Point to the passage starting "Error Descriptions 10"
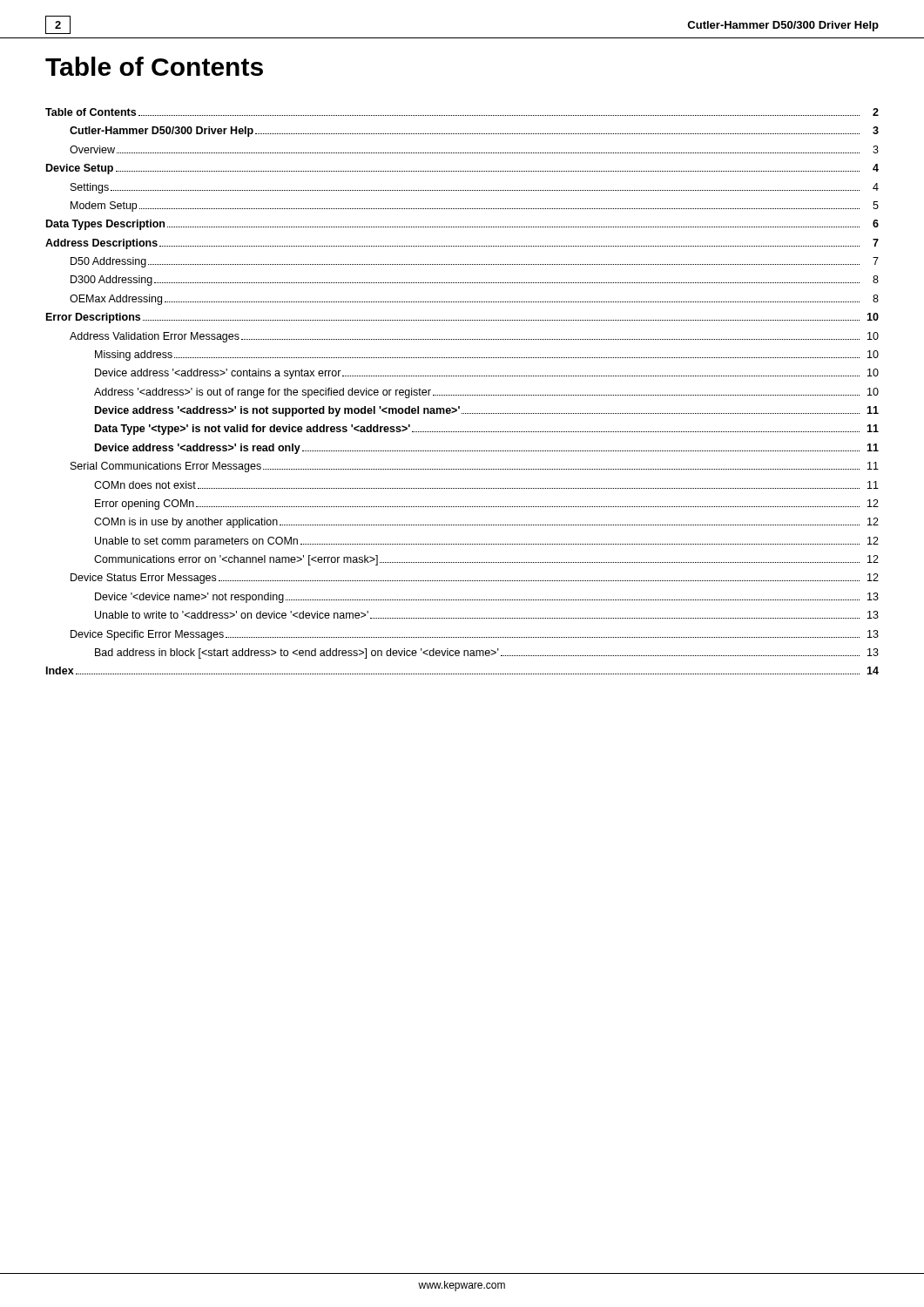The height and width of the screenshot is (1307, 924). [x=462, y=318]
